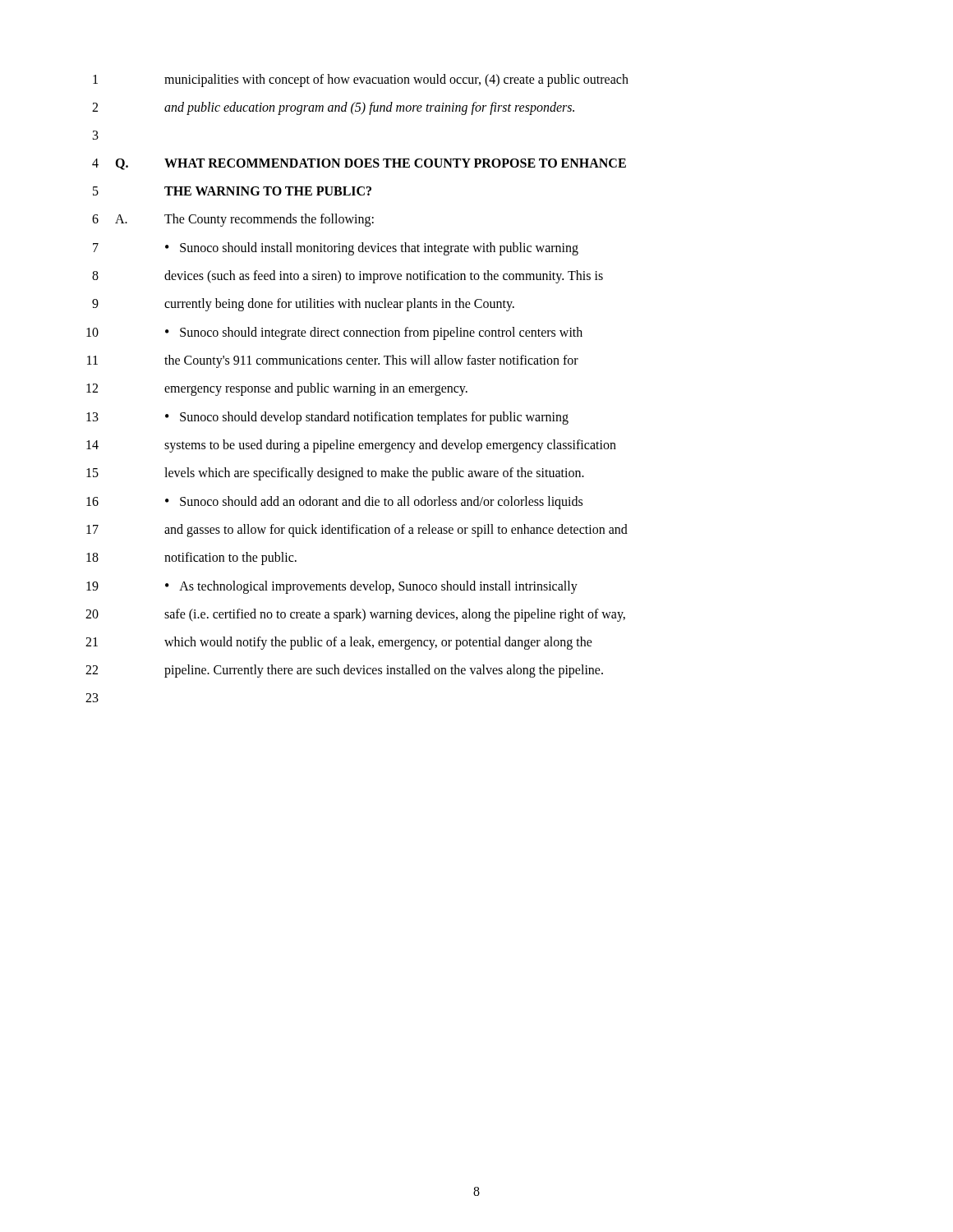Locate the list item with the text "11 the County's 911 communications"

pyautogui.click(x=476, y=361)
